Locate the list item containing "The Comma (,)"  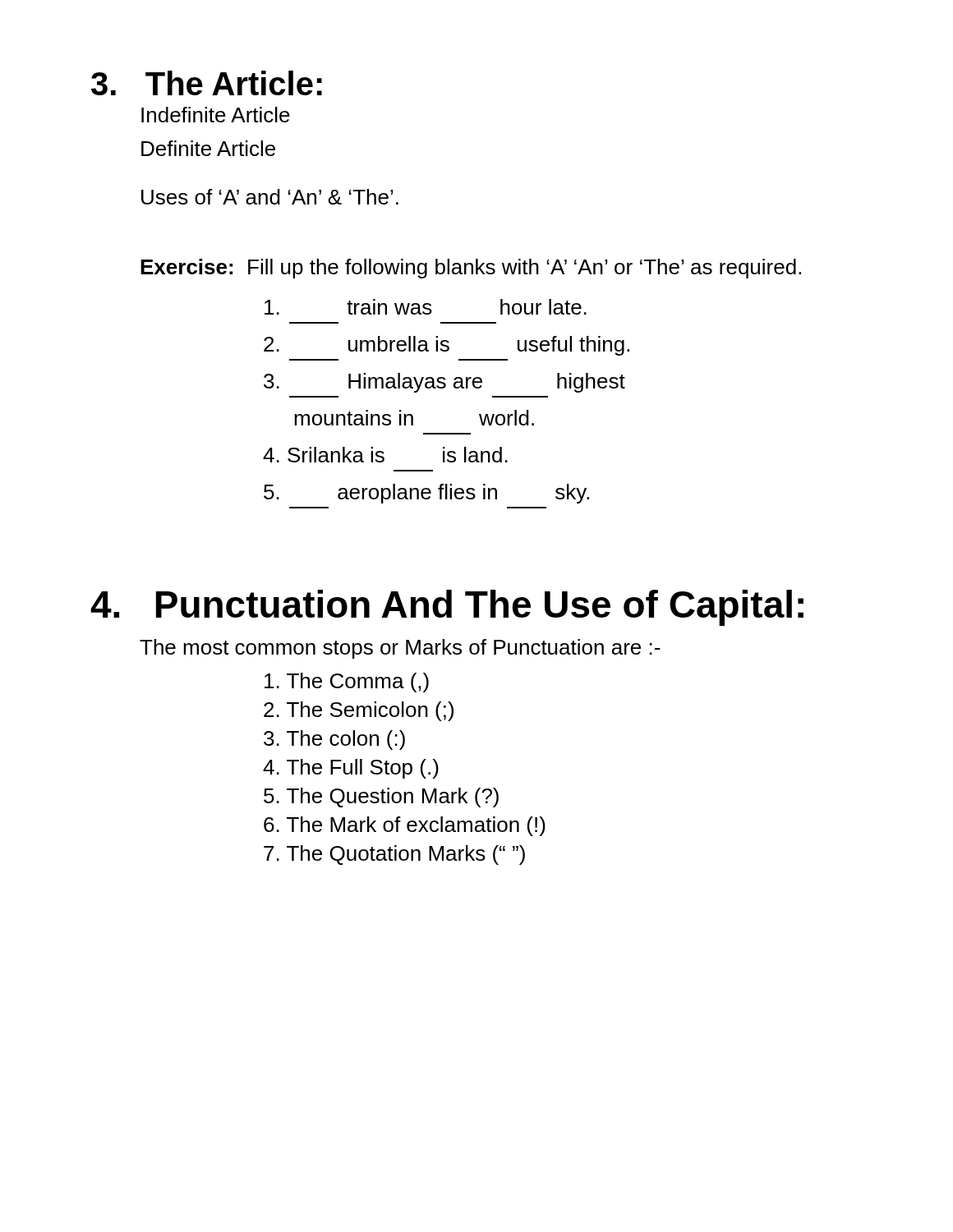tap(346, 681)
